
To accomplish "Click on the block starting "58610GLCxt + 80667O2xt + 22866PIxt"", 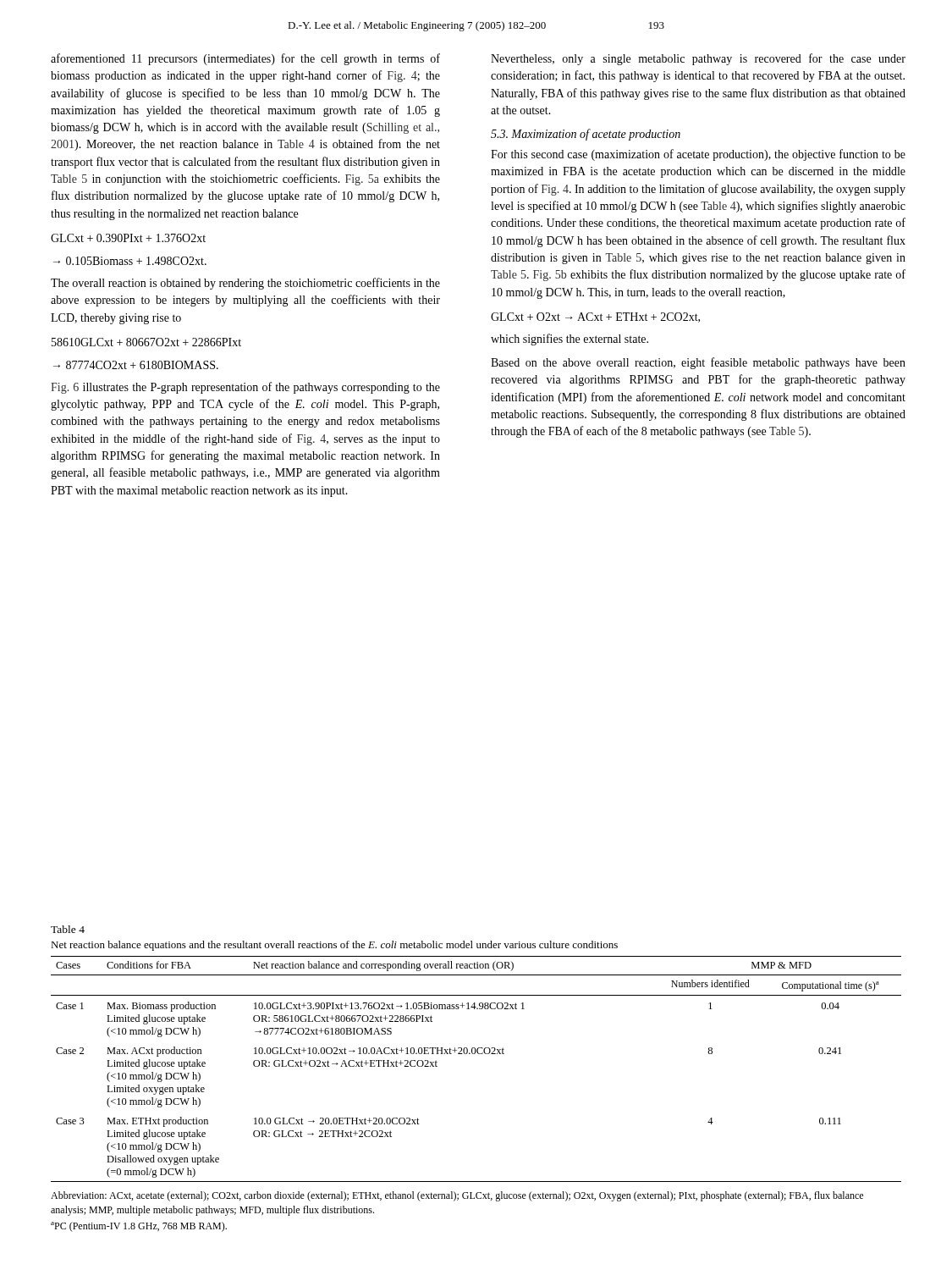I will point(146,342).
